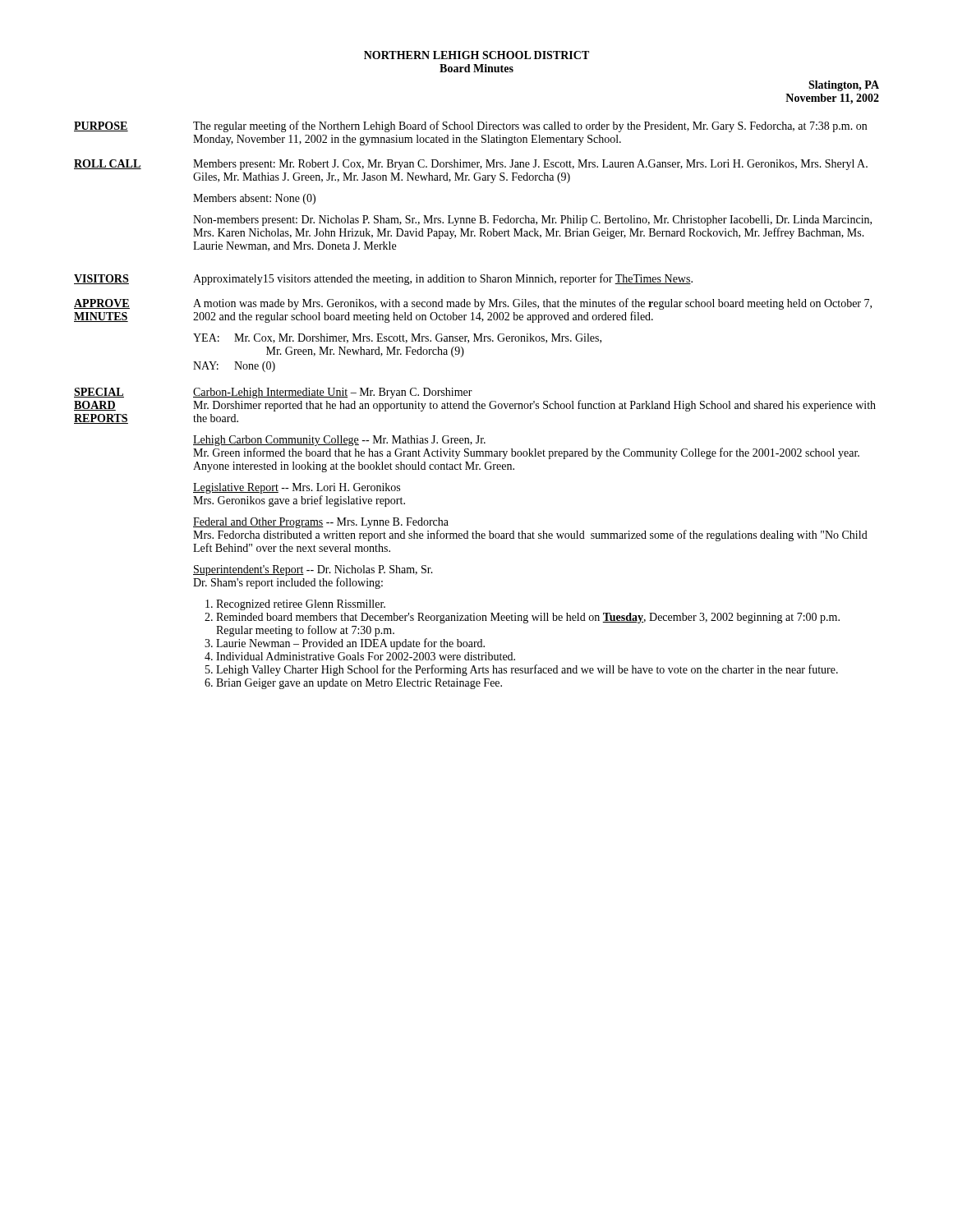Screen dimensions: 1232x953
Task: Click on the region starting "Individual Administrative Goals For"
Action: click(366, 657)
